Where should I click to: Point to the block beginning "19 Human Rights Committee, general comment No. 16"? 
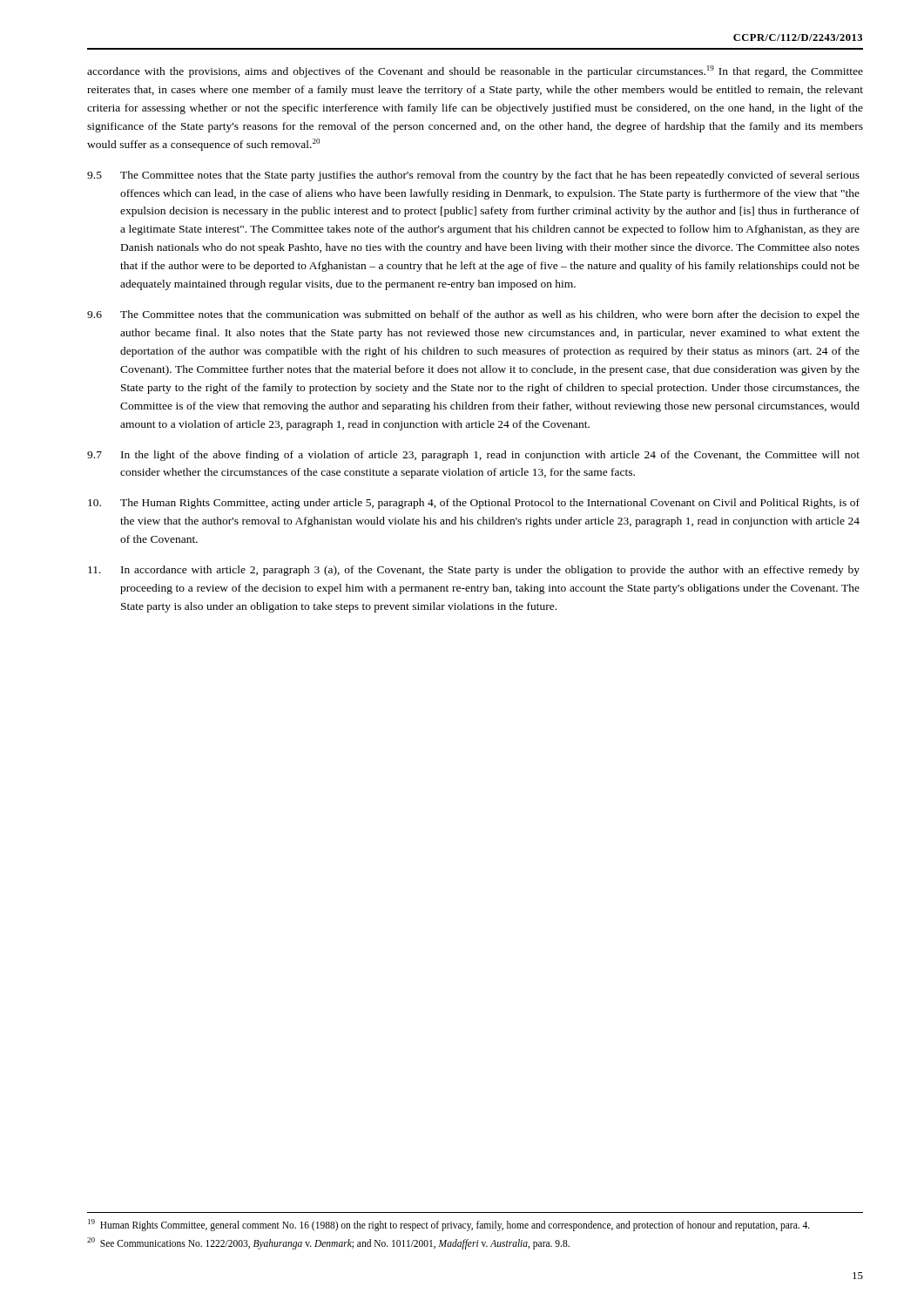click(449, 1224)
